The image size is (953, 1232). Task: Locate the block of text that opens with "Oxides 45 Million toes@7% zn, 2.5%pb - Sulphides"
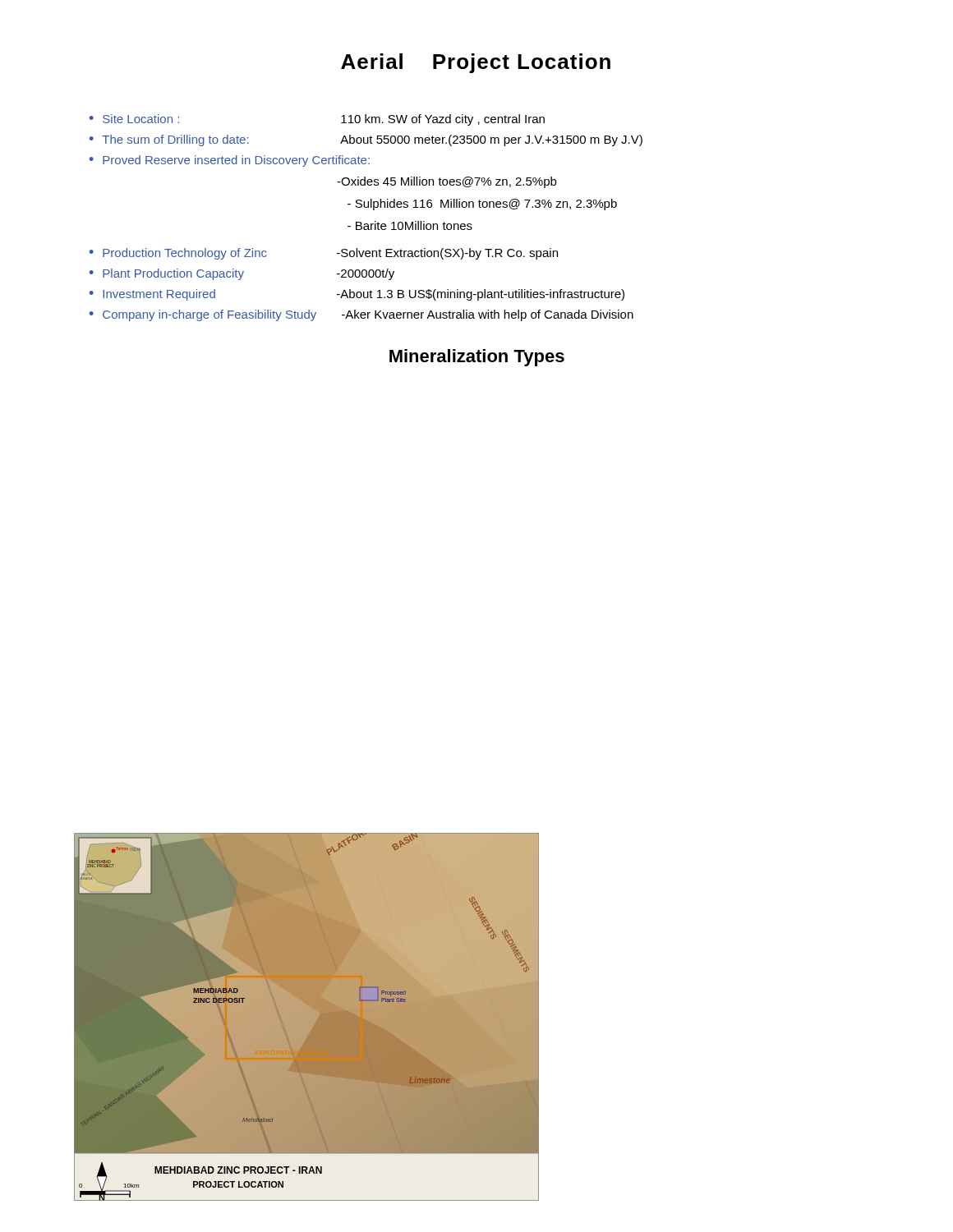(477, 203)
